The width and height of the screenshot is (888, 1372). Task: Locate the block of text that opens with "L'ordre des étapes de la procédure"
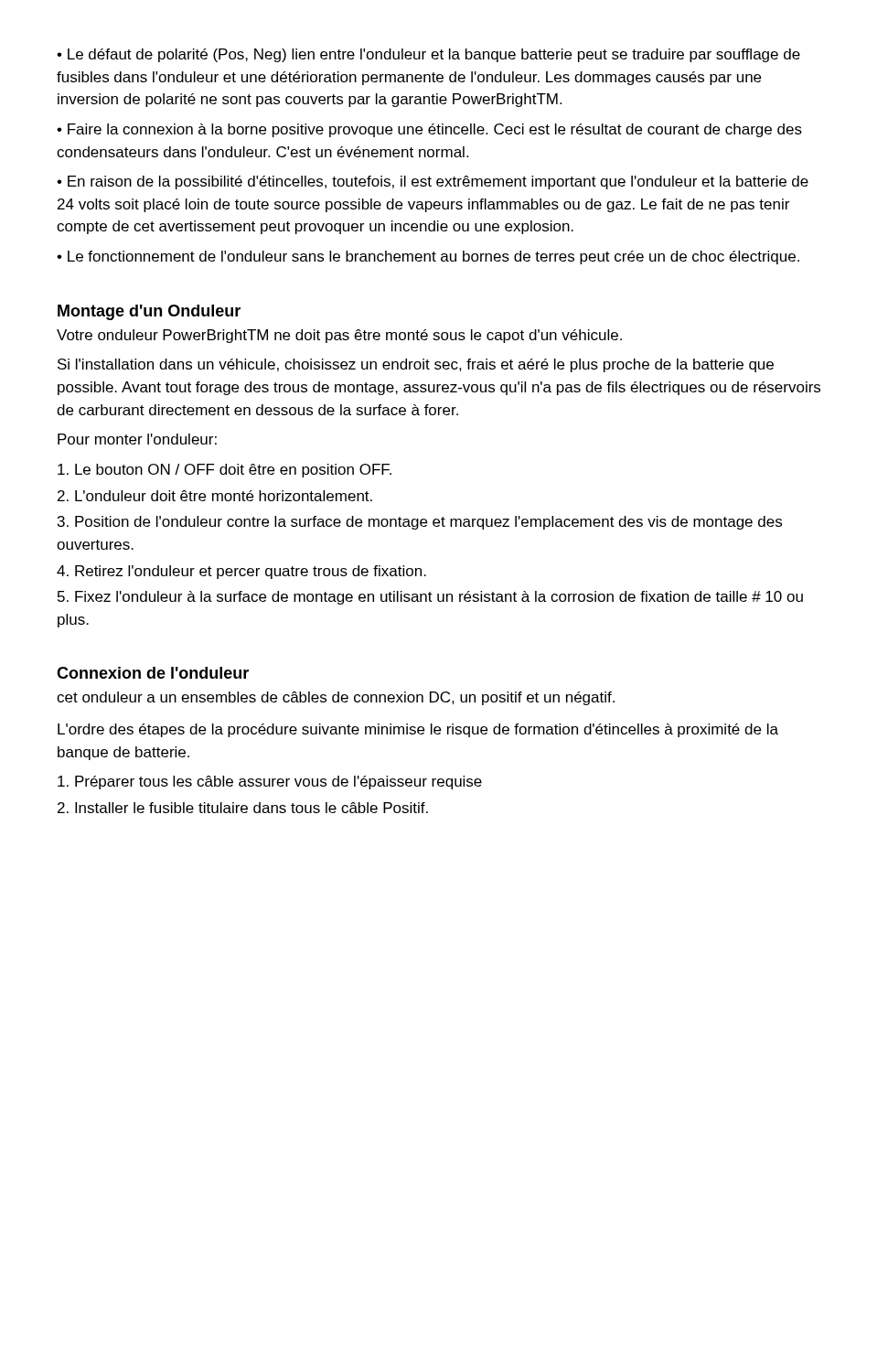417,741
